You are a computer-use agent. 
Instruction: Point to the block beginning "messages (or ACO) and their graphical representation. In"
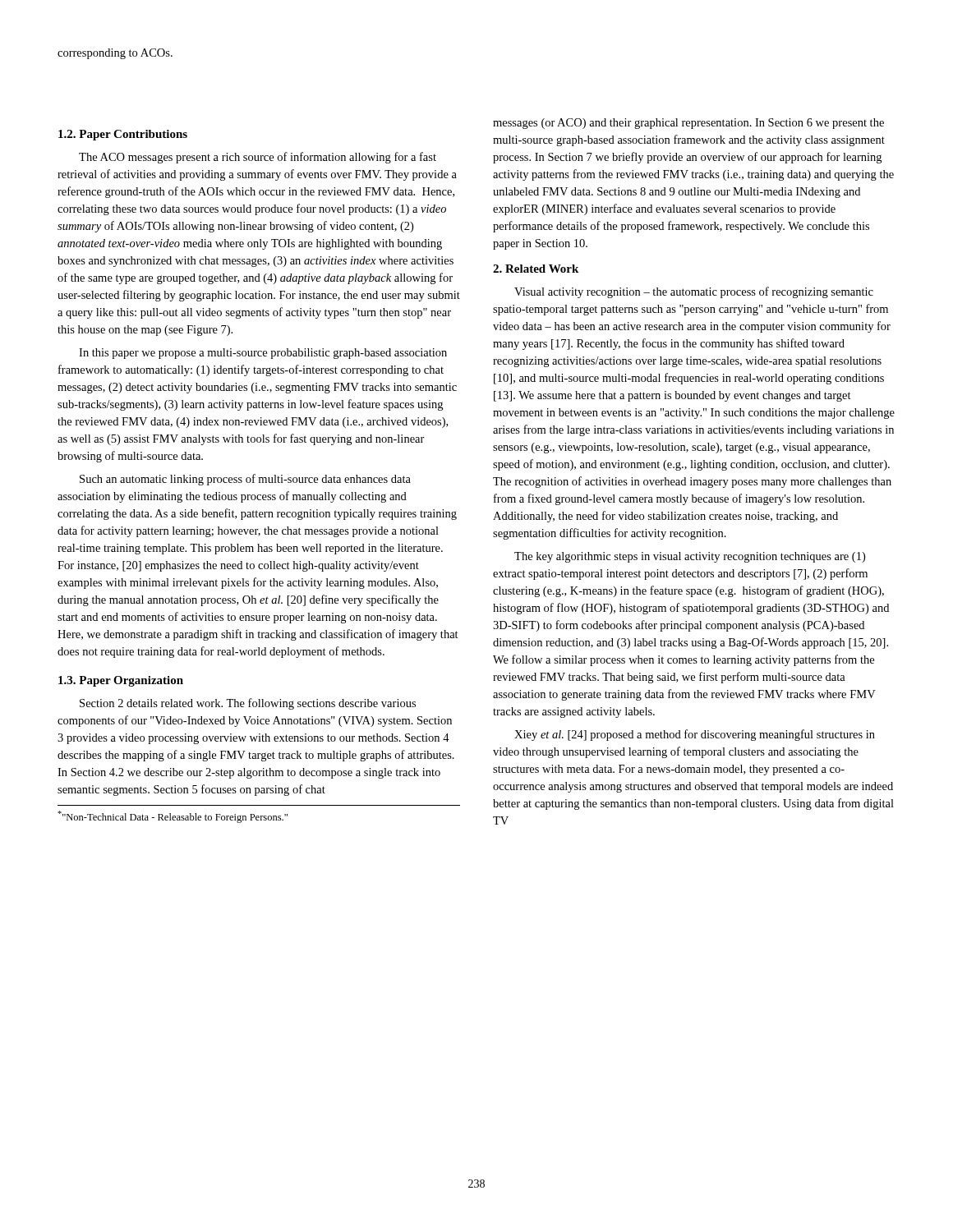[x=694, y=183]
